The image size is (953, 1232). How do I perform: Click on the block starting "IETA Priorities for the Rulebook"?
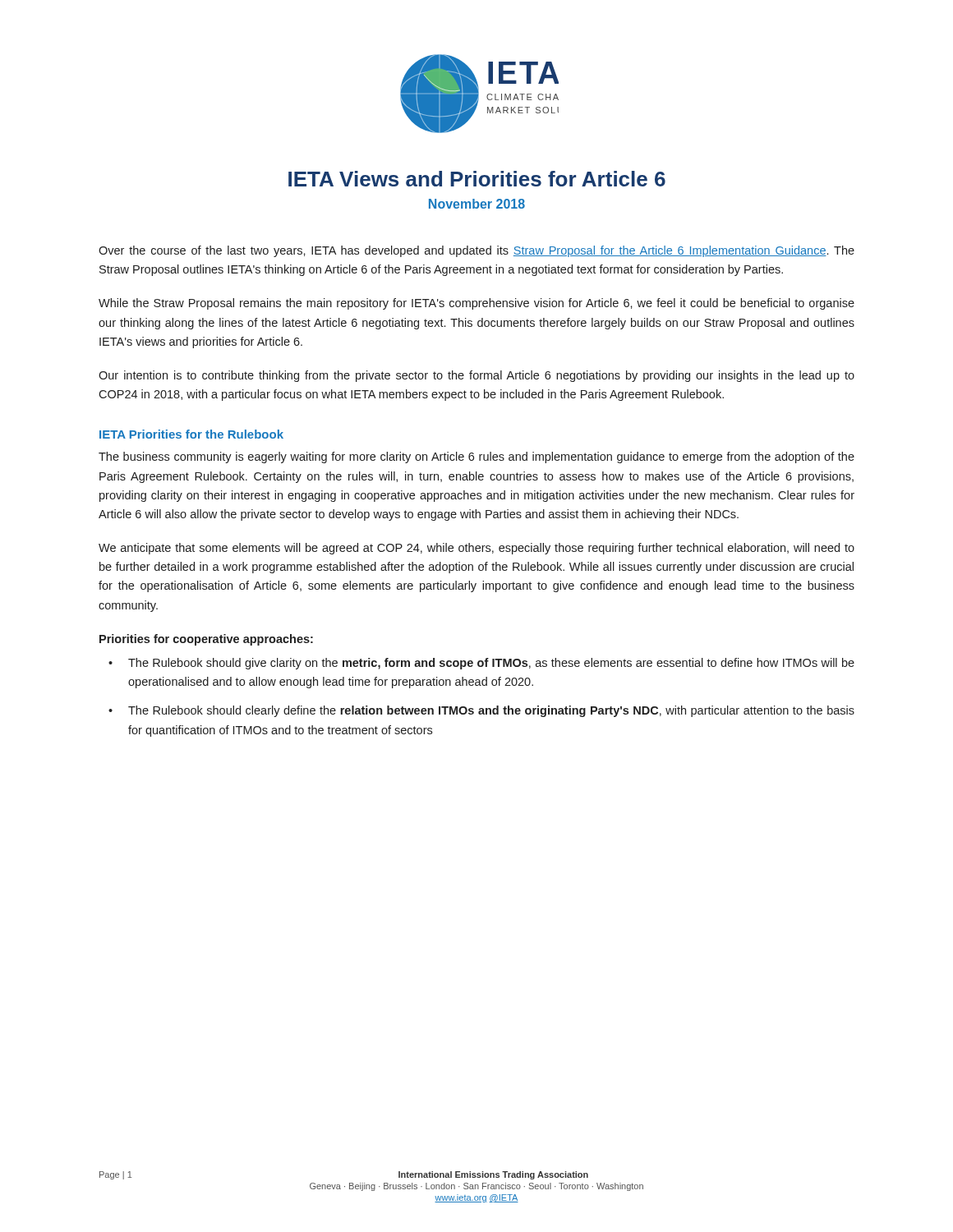[x=191, y=434]
